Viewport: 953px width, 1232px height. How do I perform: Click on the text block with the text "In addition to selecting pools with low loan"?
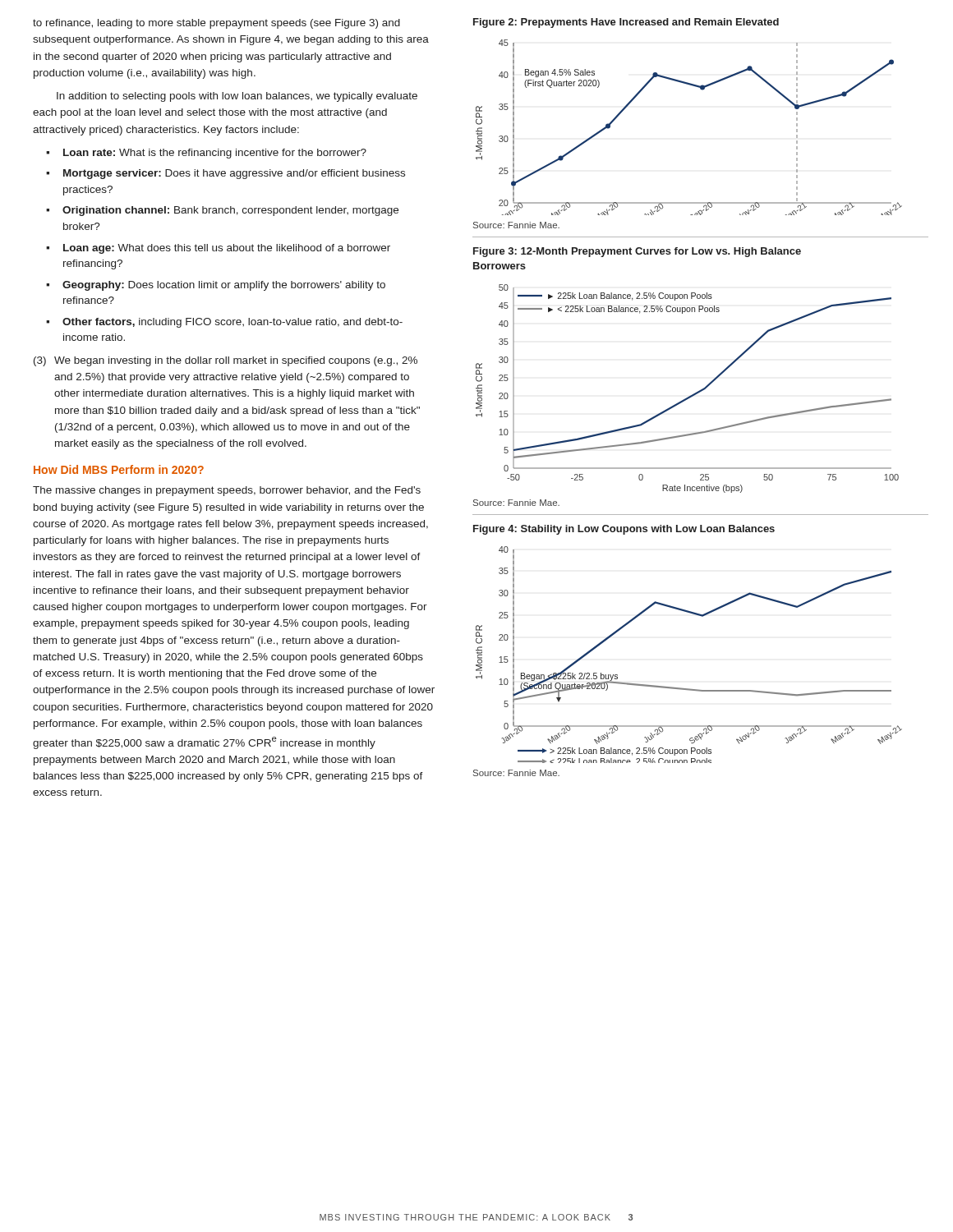coord(234,113)
